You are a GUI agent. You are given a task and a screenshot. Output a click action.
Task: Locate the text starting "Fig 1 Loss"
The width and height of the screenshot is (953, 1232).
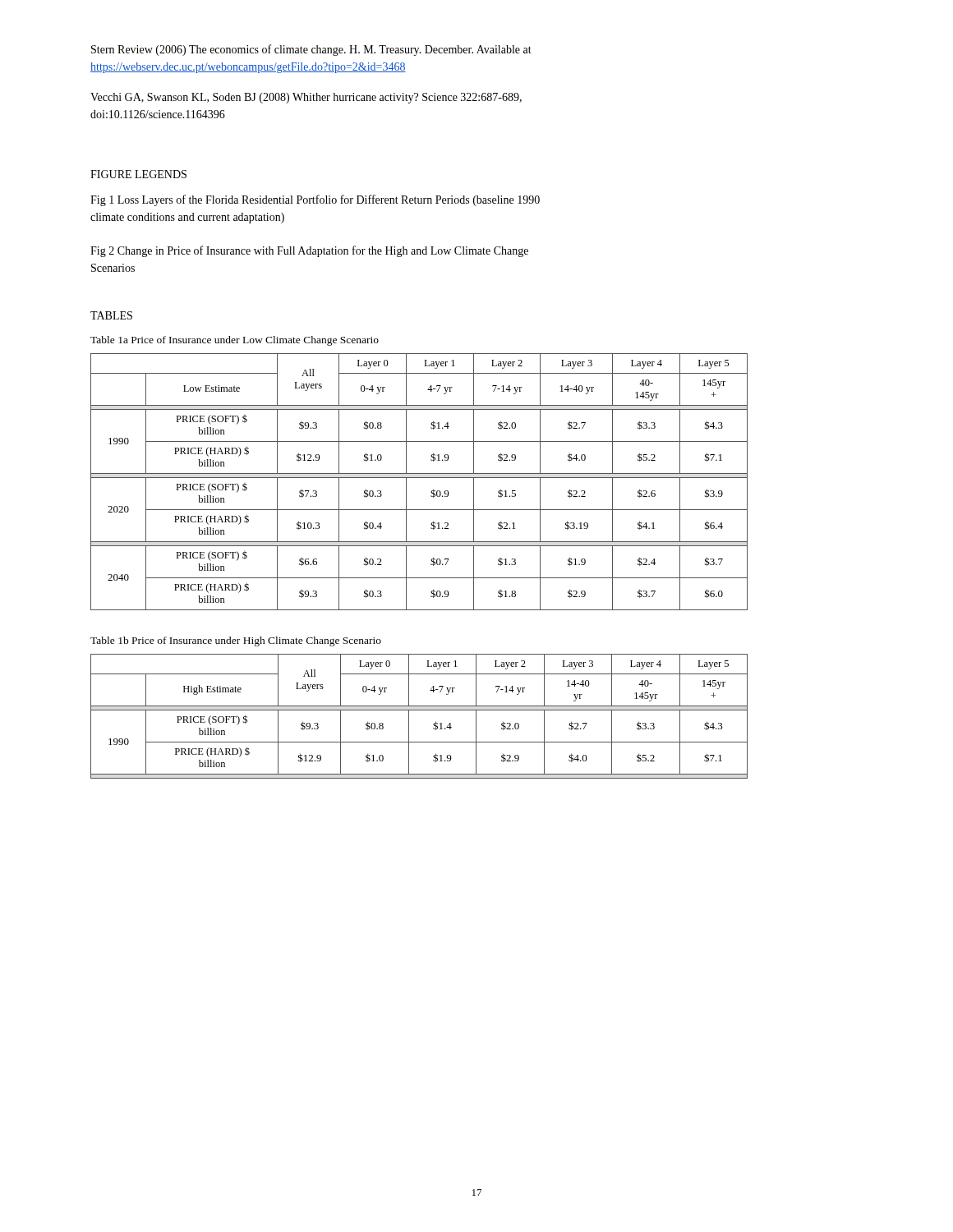[x=315, y=209]
